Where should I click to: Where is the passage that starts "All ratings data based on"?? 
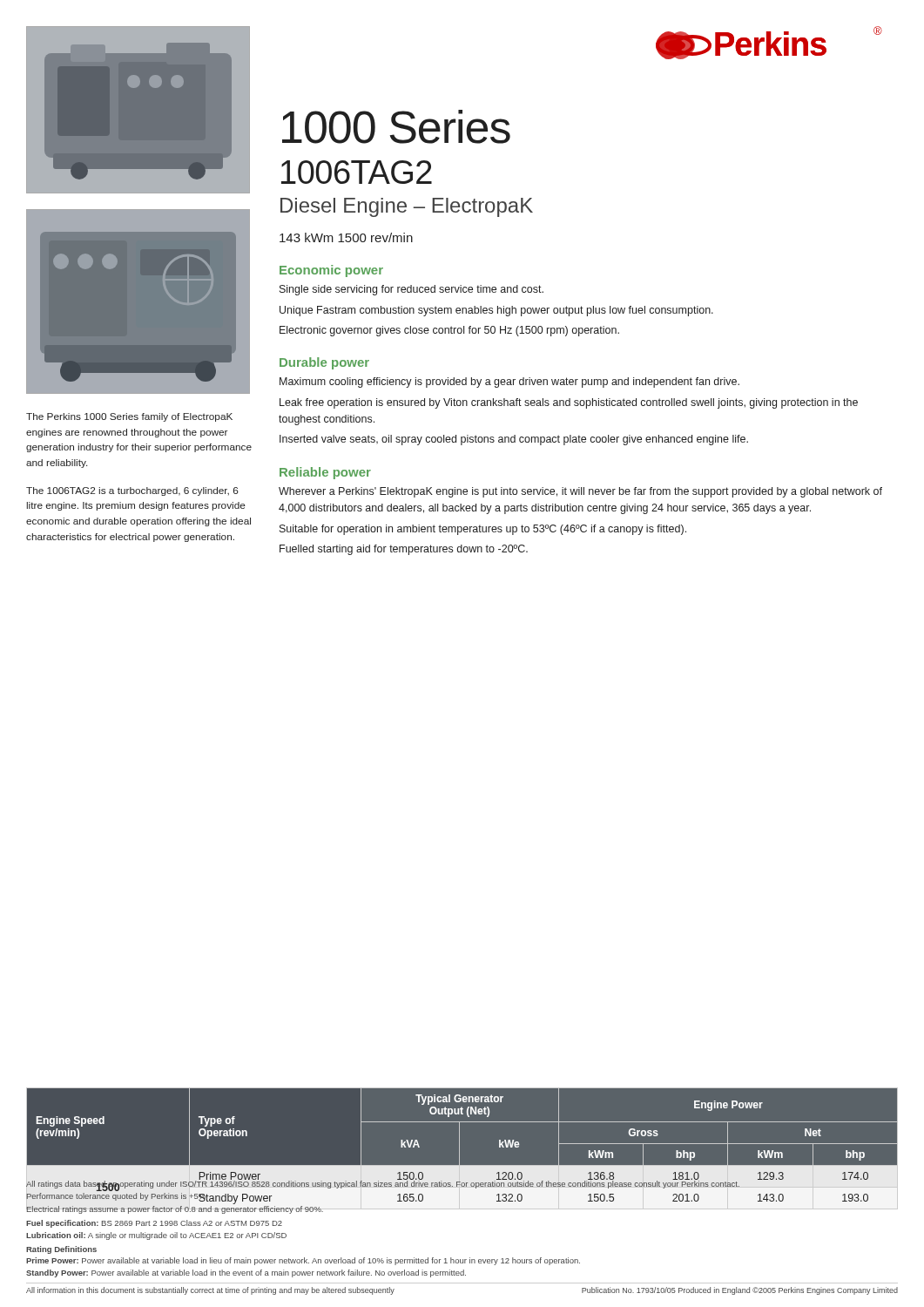(x=462, y=1190)
